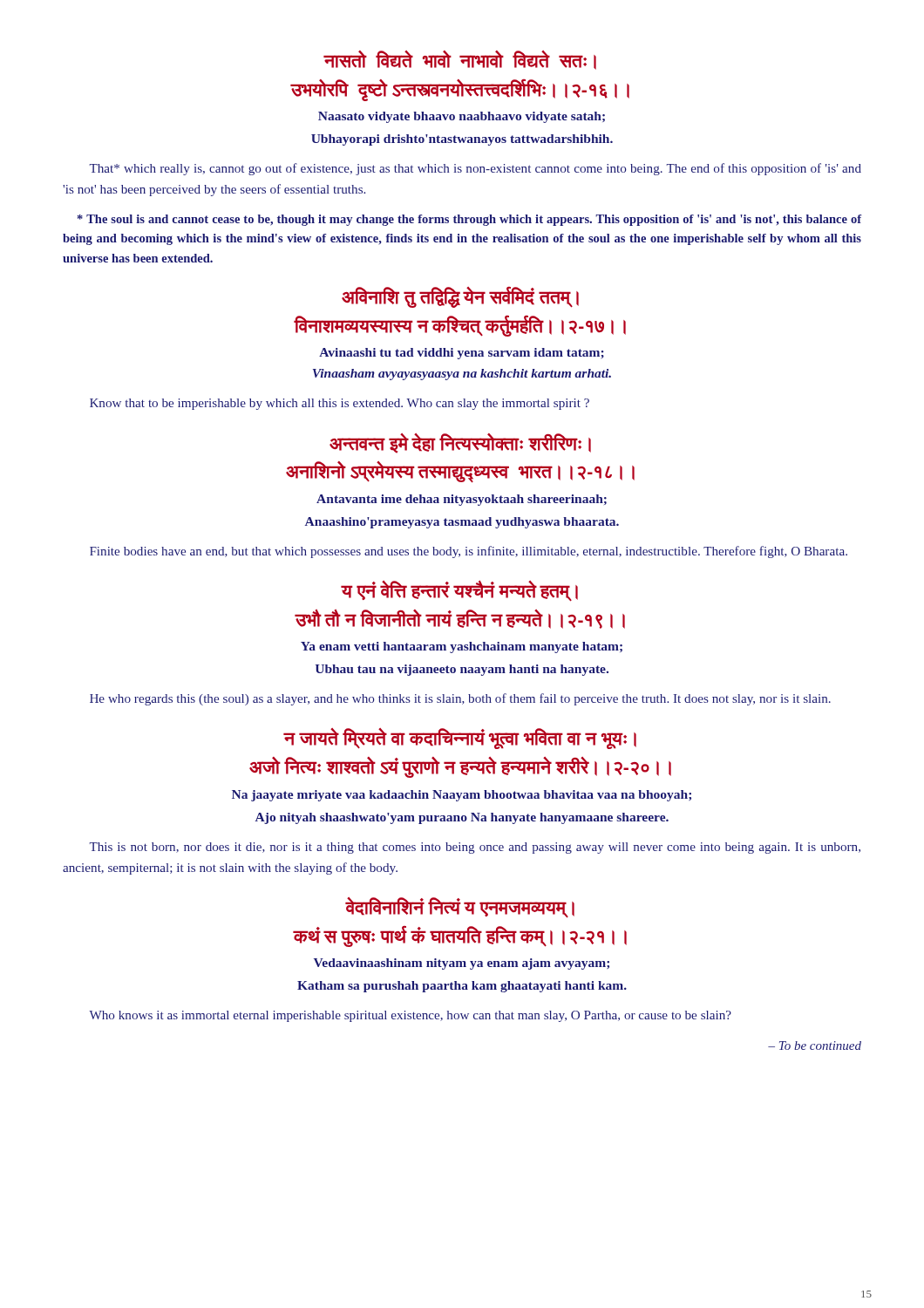Find the block on this page that starts "Finite bodies have an"
This screenshot has height=1308, width=924.
point(469,550)
